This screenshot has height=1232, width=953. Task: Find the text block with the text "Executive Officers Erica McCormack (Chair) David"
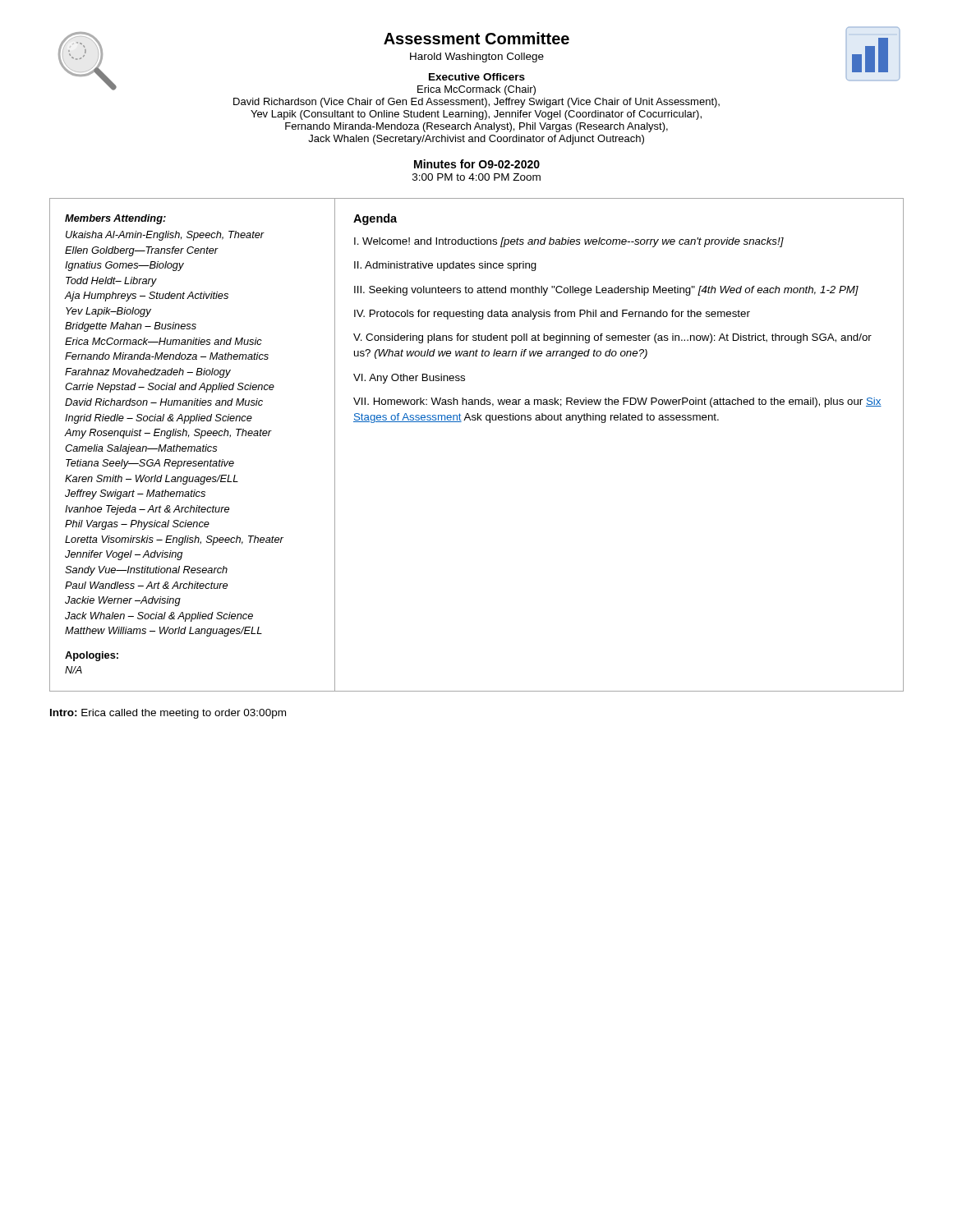click(x=476, y=108)
